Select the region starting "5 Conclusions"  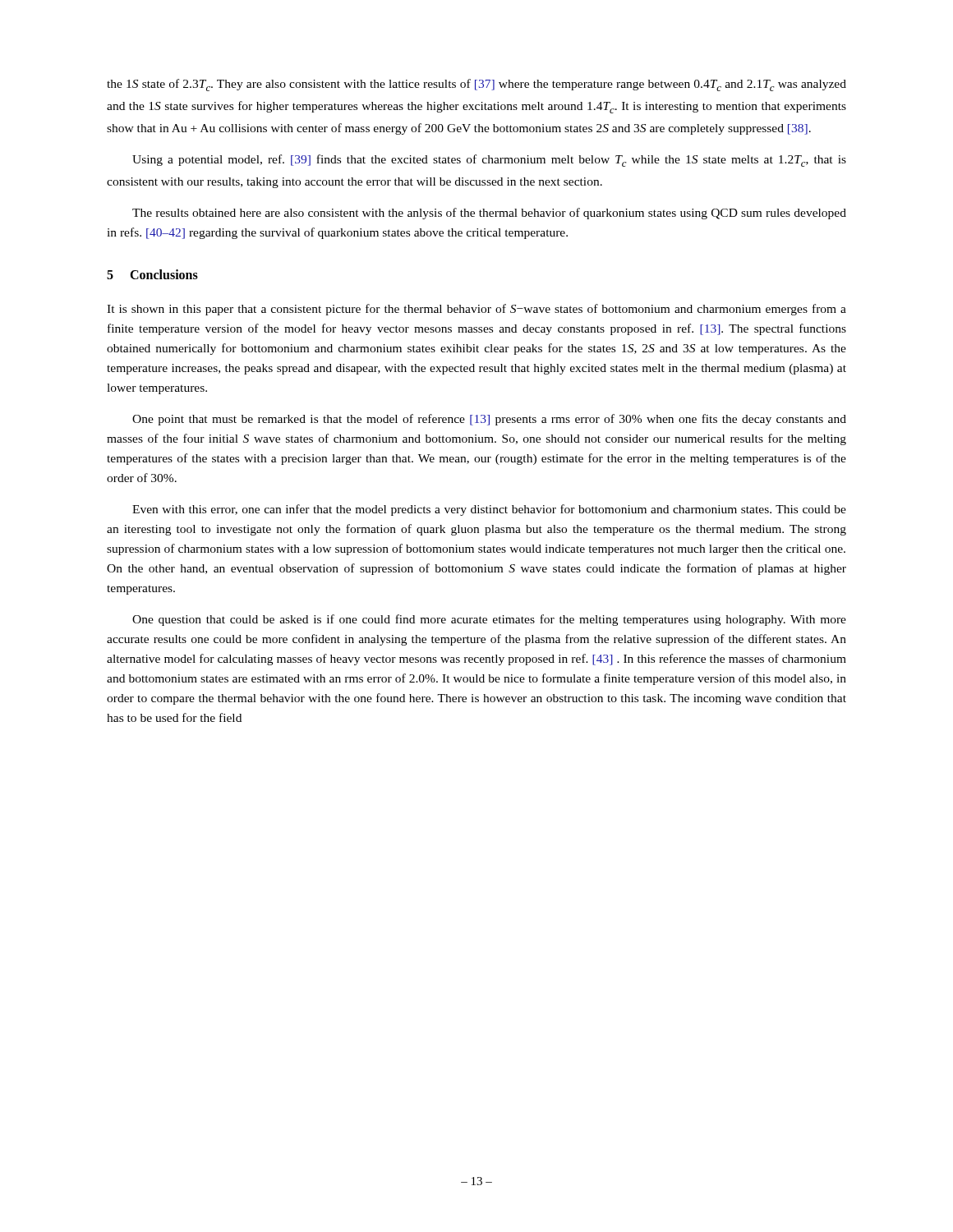(152, 275)
